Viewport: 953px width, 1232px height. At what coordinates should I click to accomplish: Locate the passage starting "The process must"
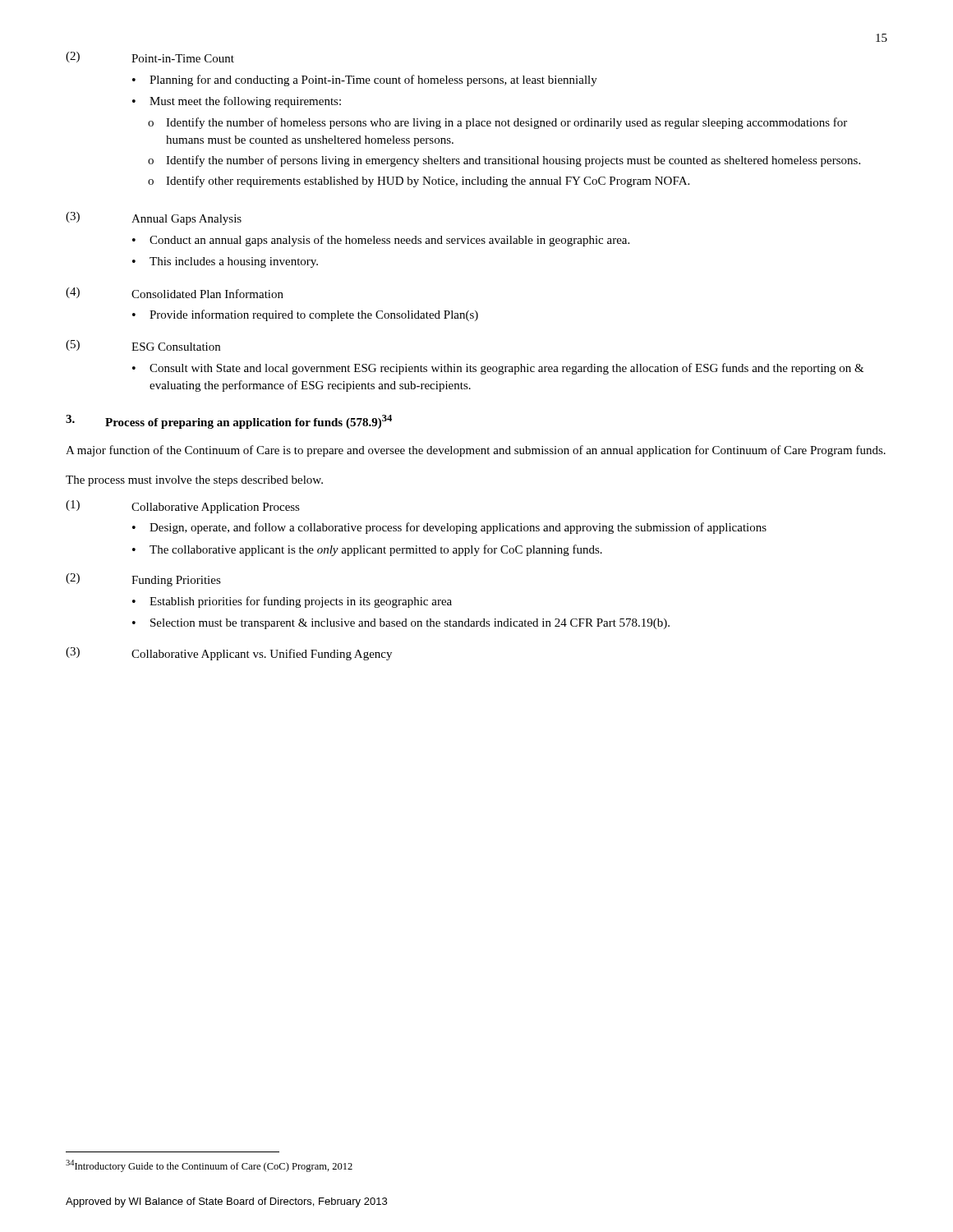(195, 480)
